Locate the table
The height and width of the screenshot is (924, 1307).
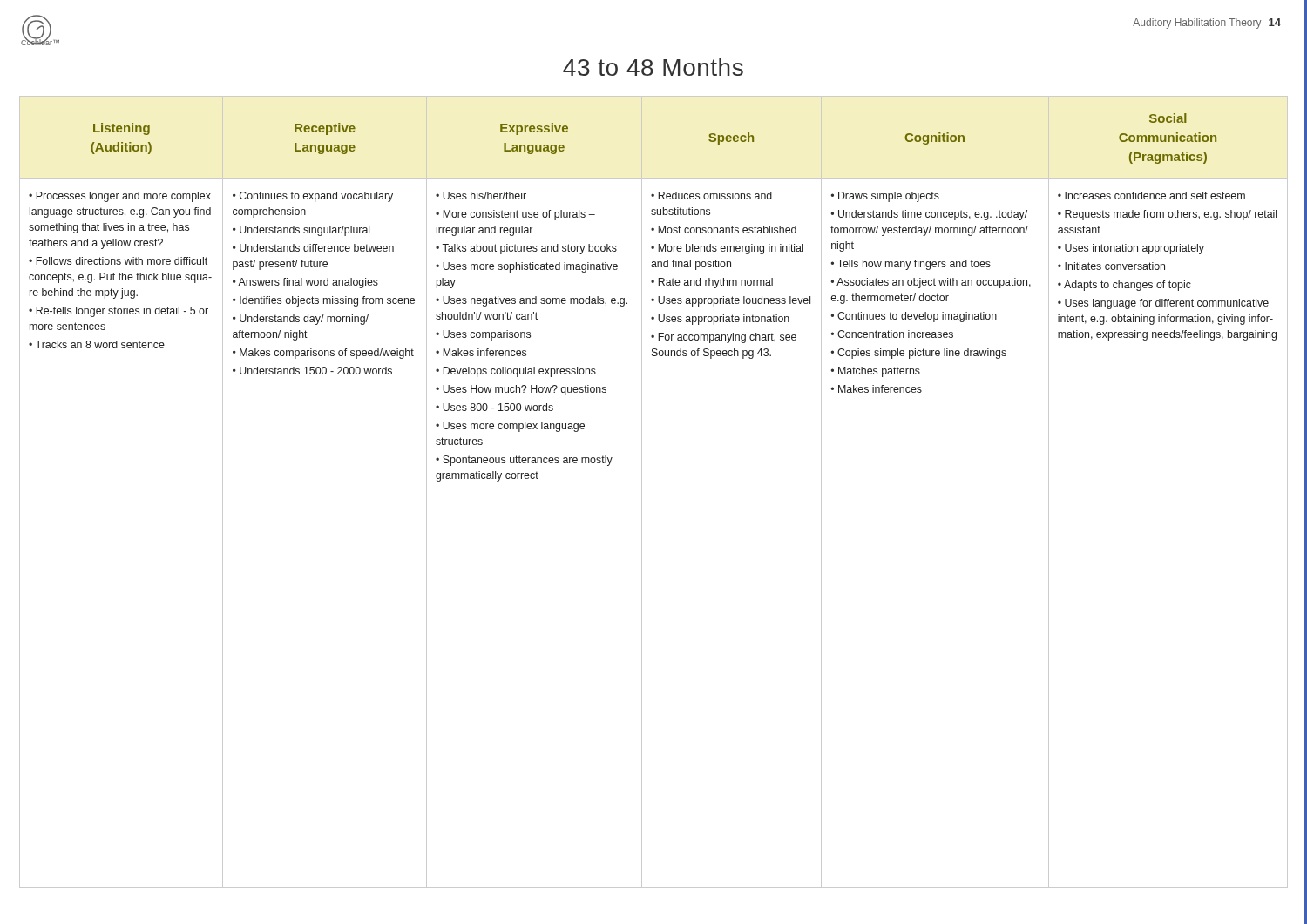pyautogui.click(x=654, y=502)
